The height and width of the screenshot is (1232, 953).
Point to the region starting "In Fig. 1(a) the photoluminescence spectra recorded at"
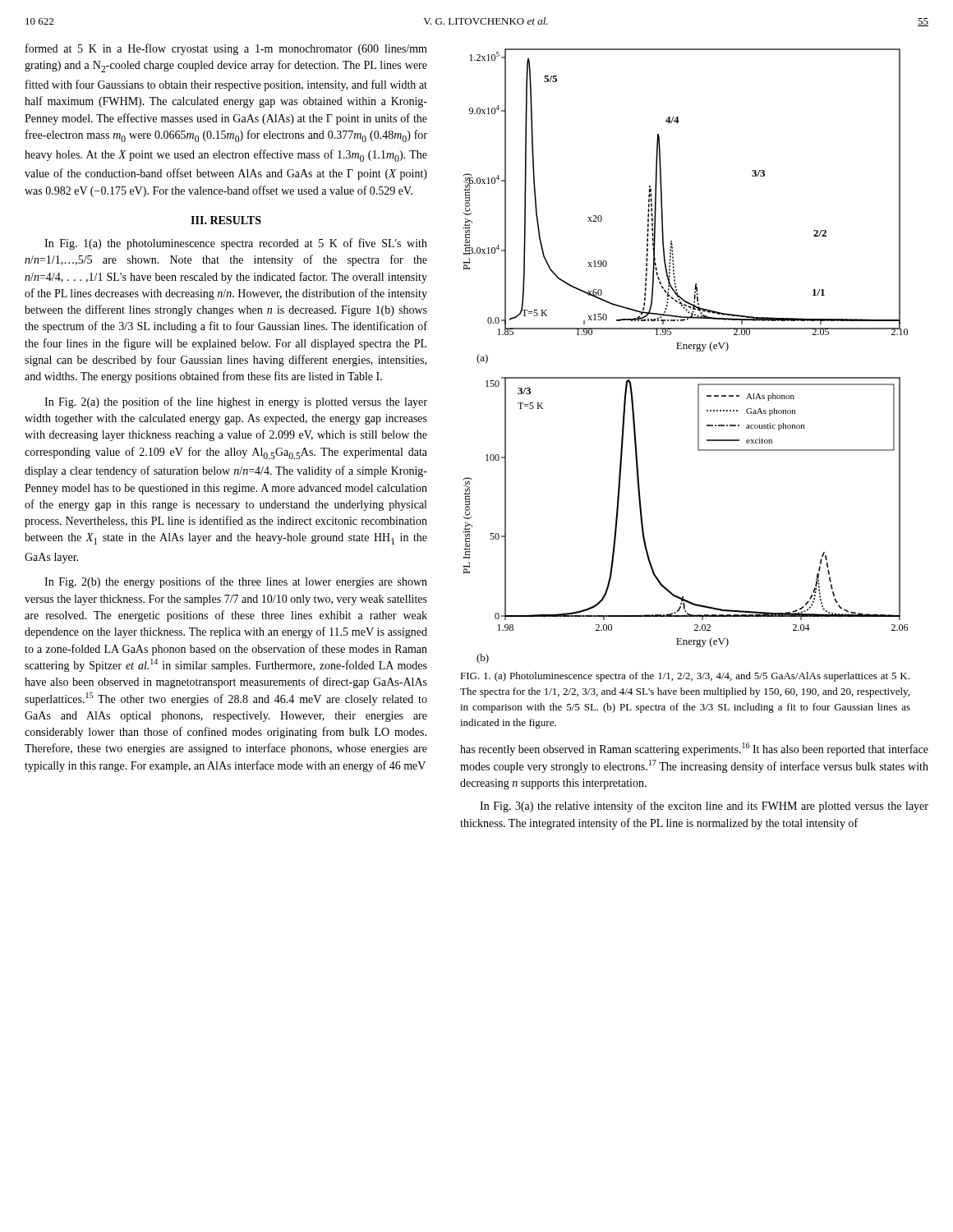(226, 505)
